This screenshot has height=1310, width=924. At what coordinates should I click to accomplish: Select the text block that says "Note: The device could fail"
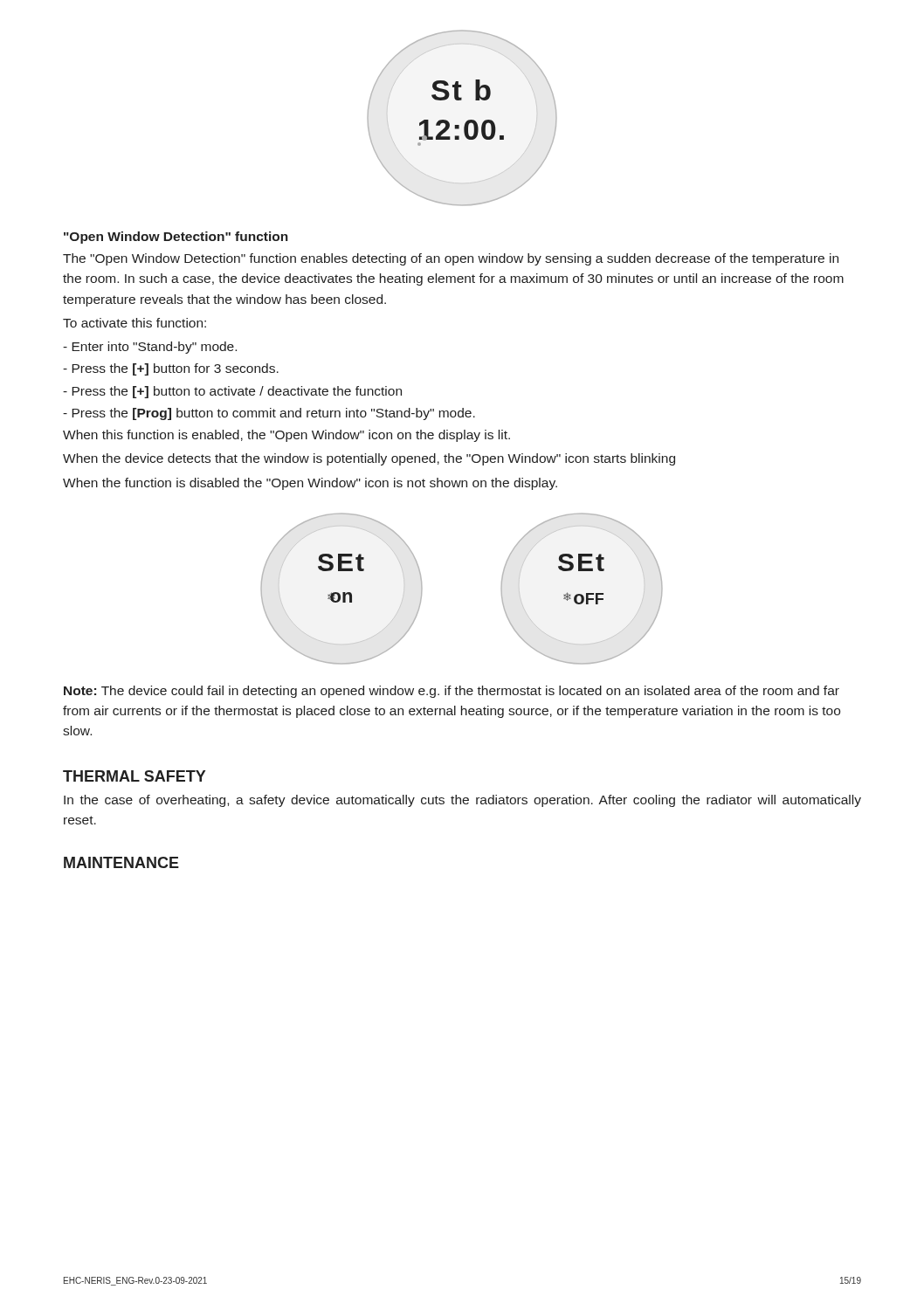(452, 710)
